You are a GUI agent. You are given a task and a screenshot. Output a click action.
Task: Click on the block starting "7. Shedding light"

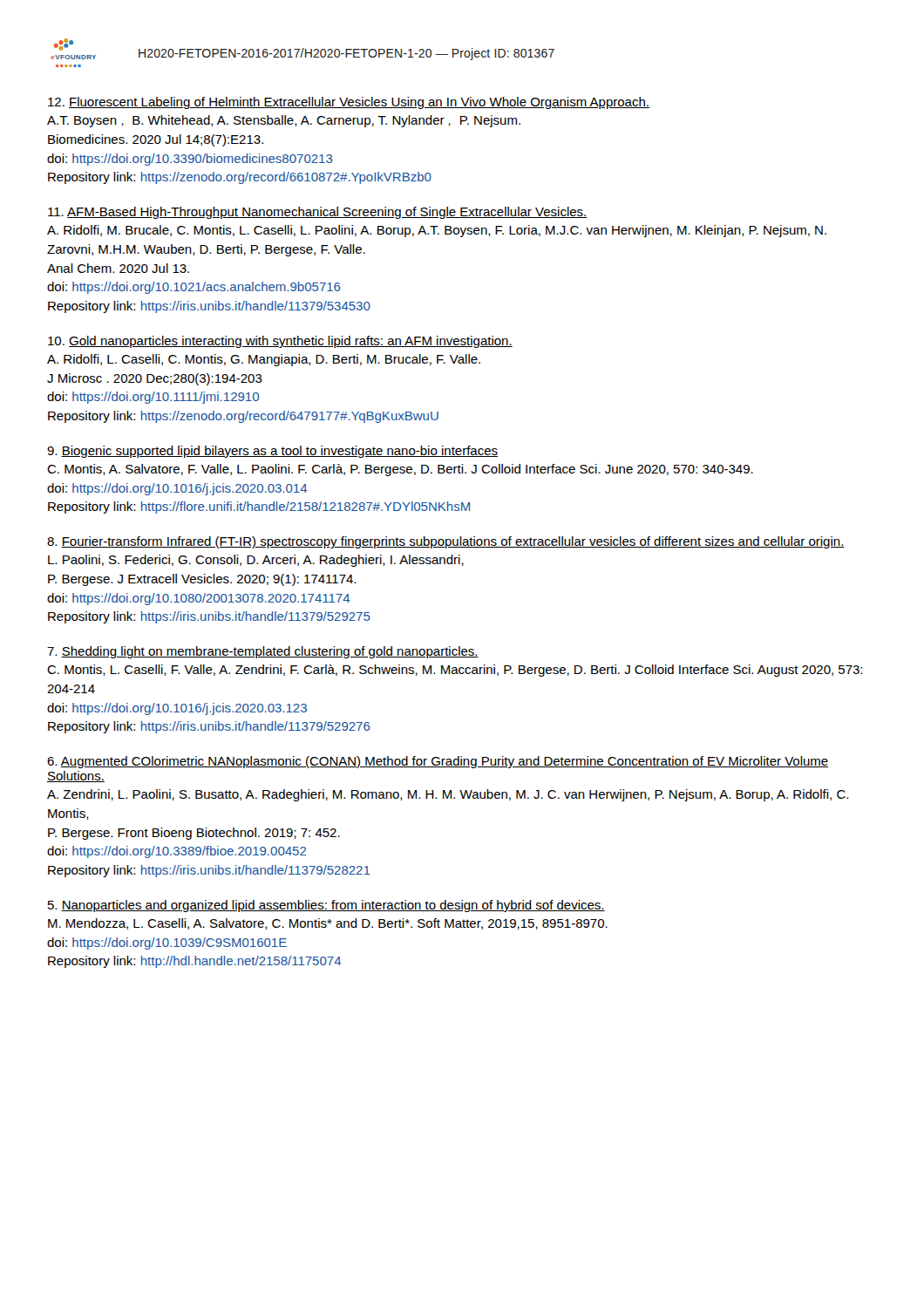263,652
